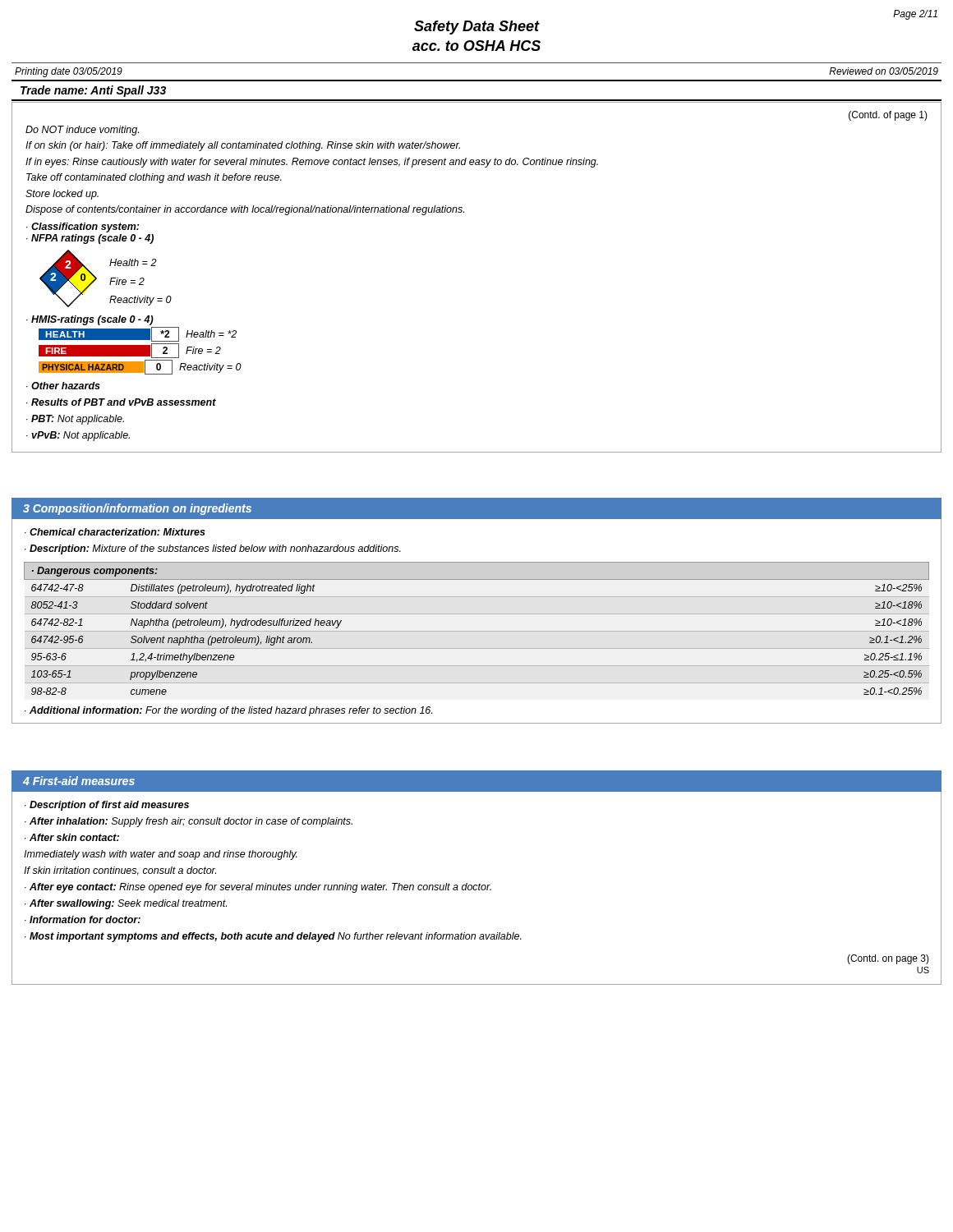
Task: Find the element starting "4 First-aid measures"
Action: click(79, 781)
